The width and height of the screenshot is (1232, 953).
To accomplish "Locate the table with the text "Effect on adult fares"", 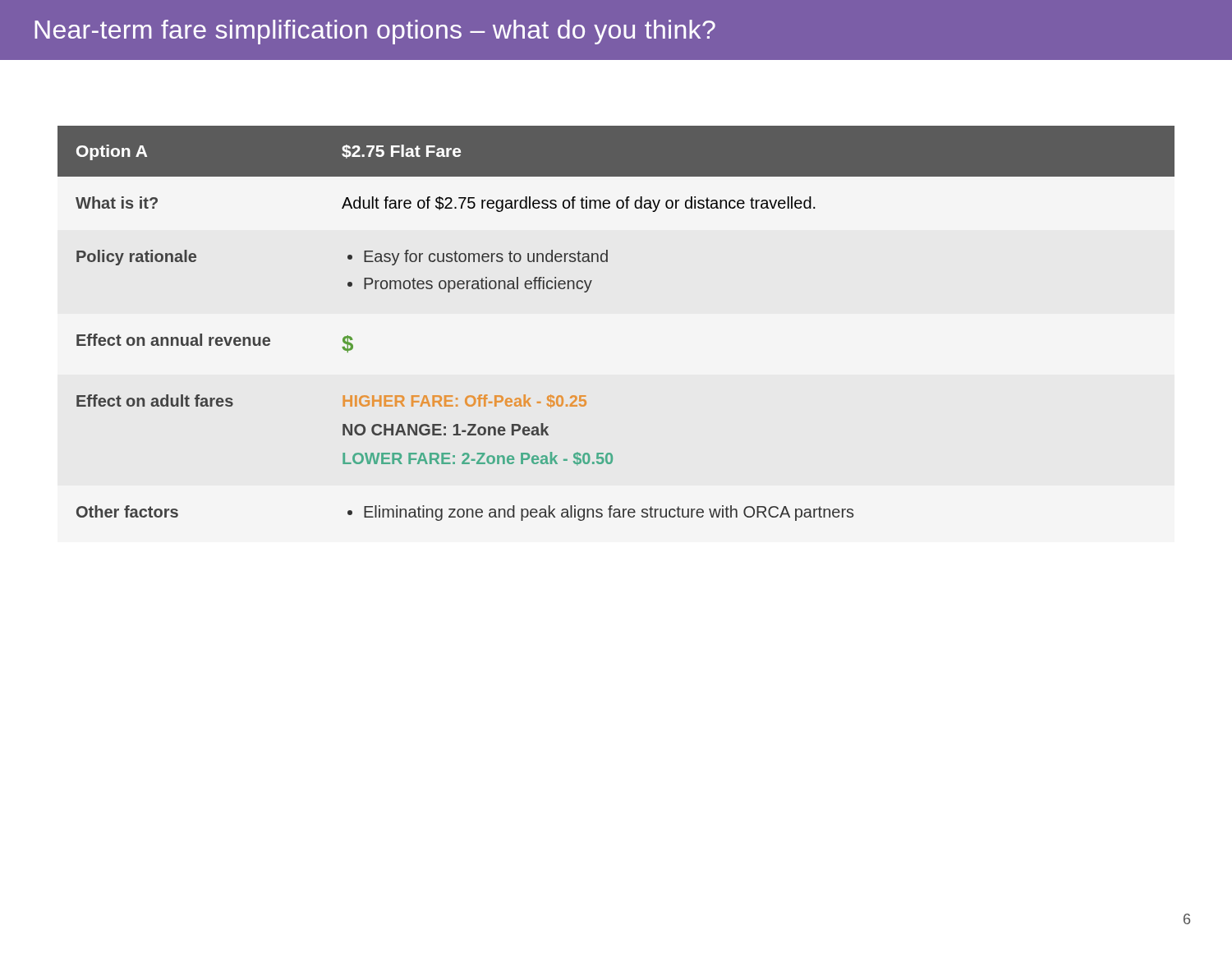I will pos(616,334).
